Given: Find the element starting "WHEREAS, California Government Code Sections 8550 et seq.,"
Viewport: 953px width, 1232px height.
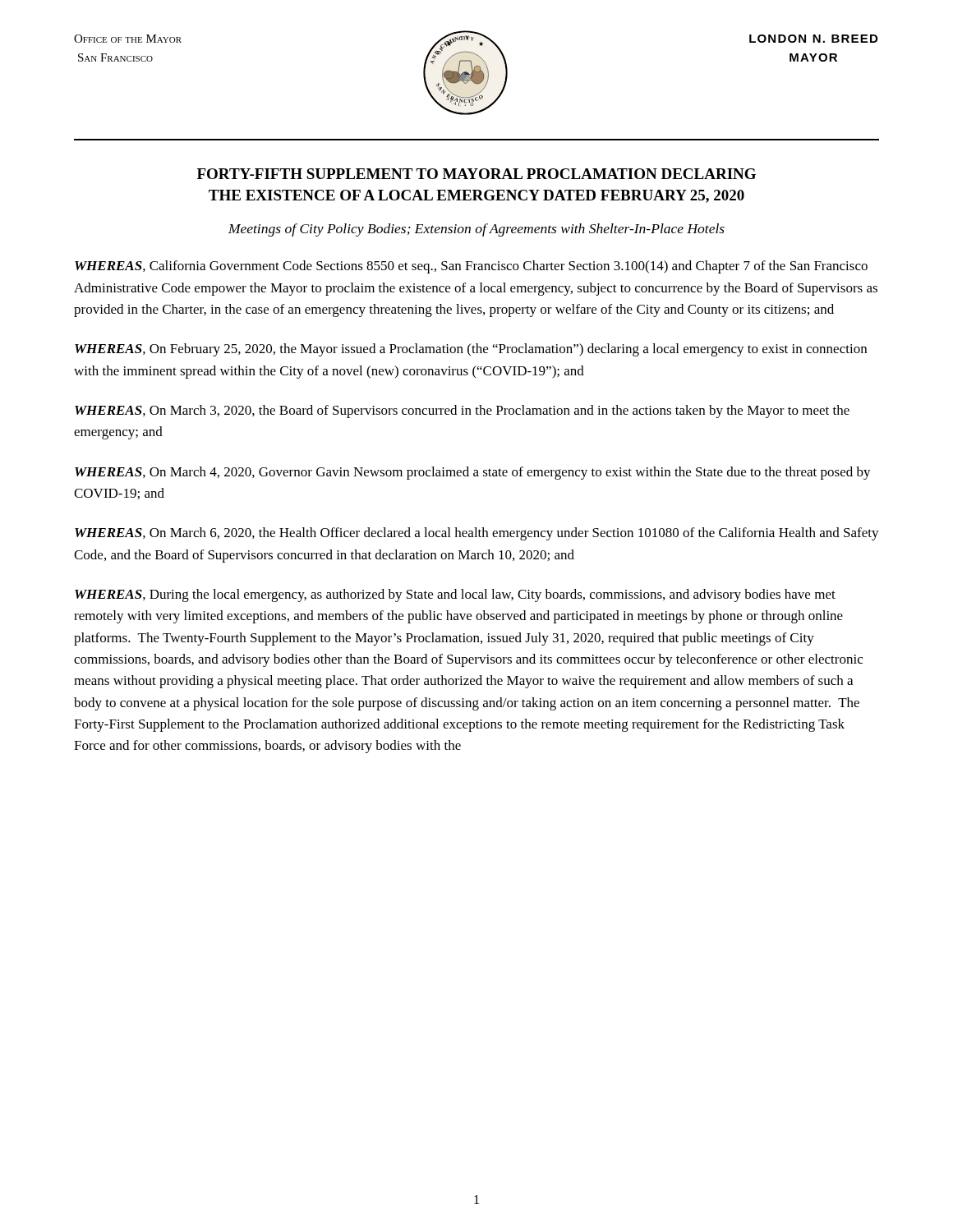Looking at the screenshot, I should [476, 288].
